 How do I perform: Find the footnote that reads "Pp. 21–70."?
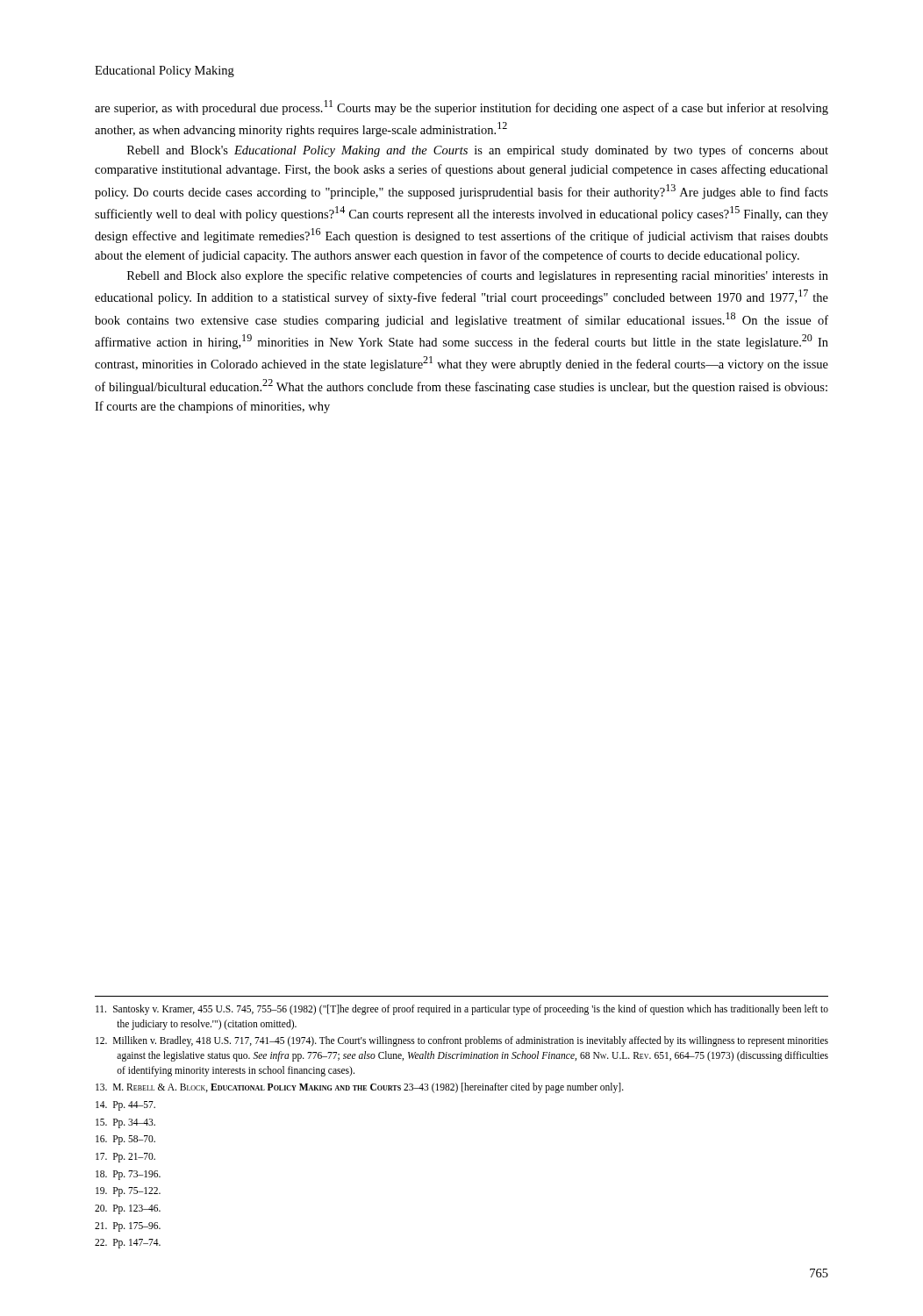[125, 1156]
